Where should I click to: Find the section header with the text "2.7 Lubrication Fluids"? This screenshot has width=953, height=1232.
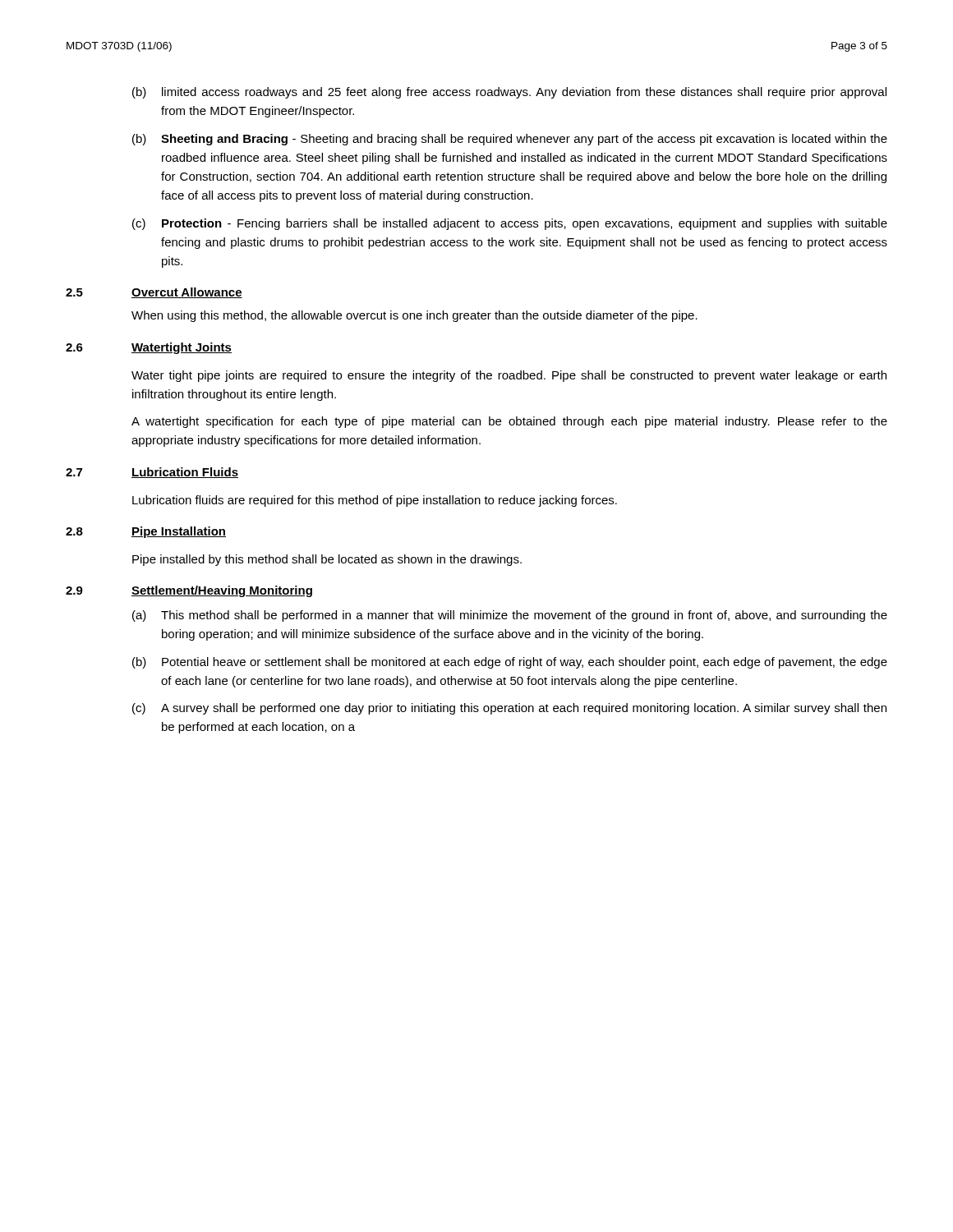152,471
